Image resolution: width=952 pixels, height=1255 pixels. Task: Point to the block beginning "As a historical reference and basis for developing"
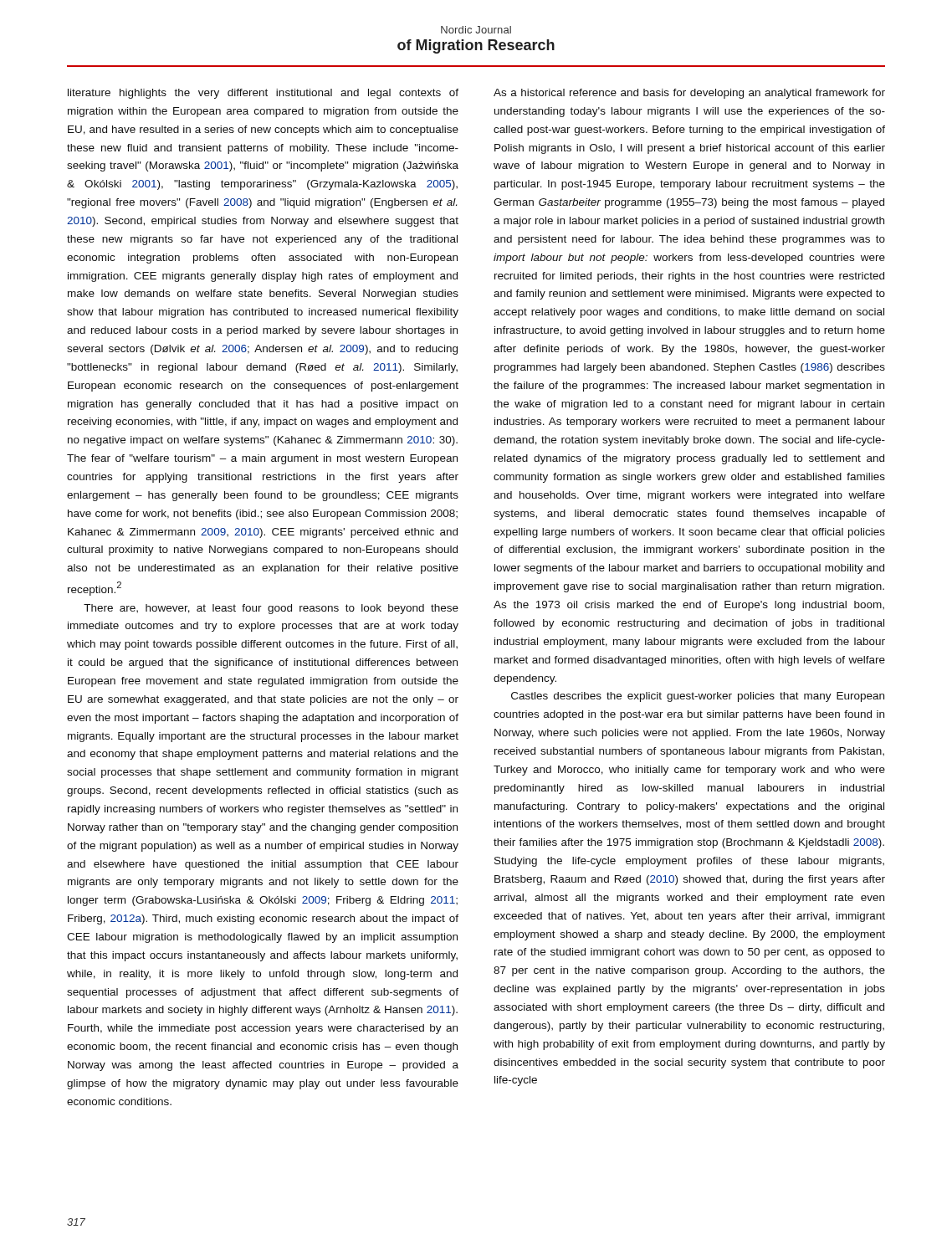tap(689, 587)
